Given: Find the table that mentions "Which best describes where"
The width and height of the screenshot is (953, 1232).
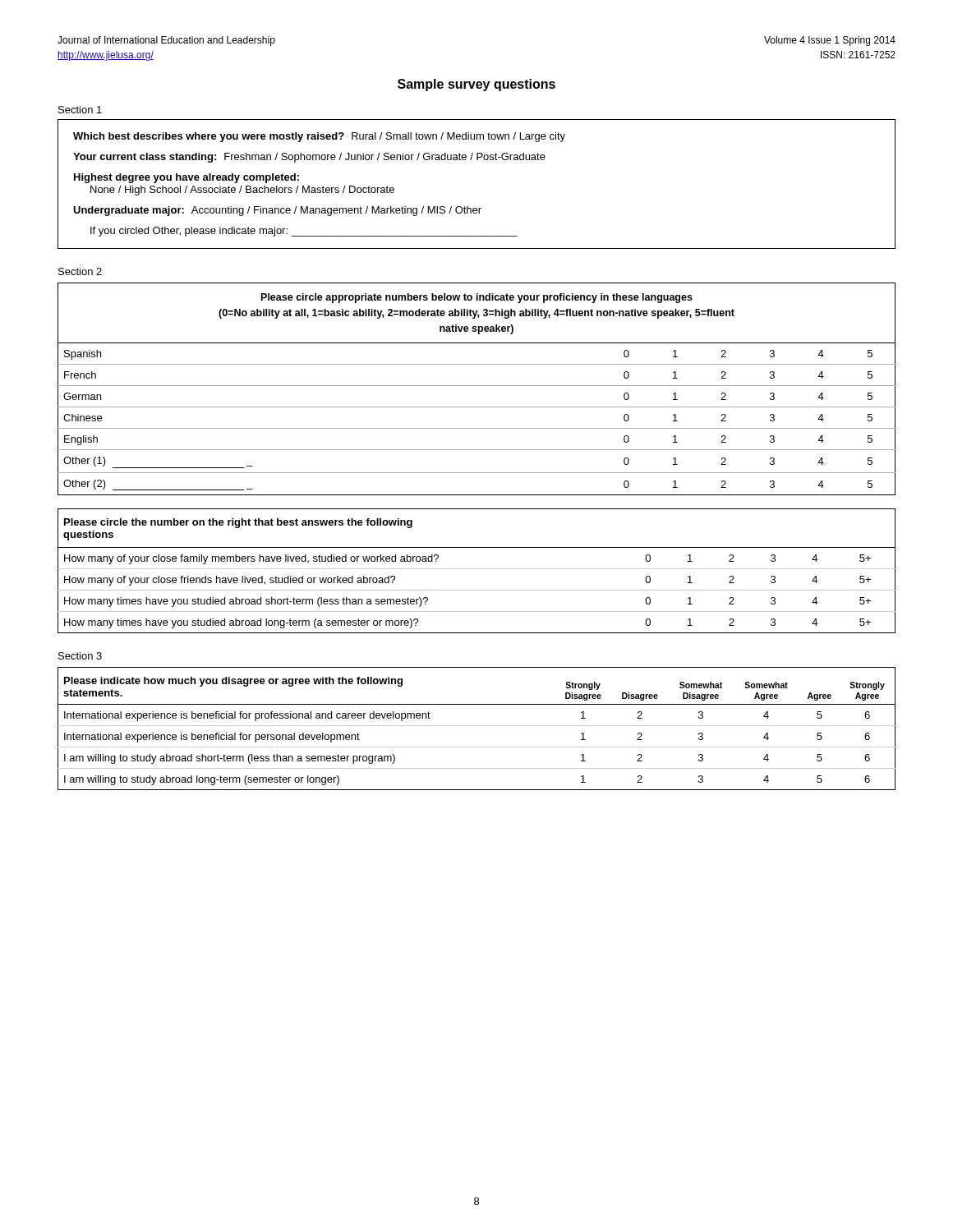Looking at the screenshot, I should (476, 184).
